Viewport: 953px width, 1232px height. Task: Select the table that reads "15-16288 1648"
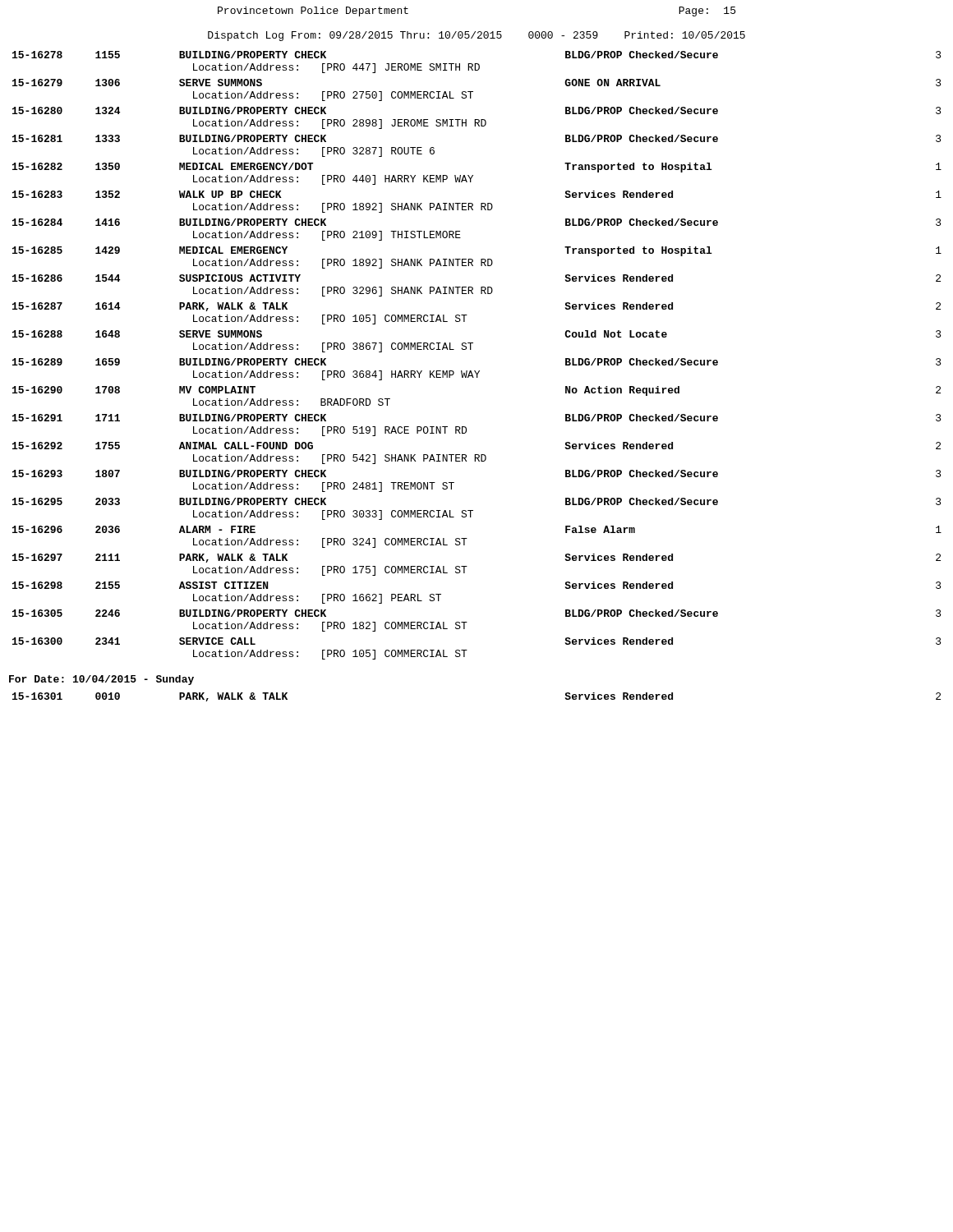[476, 353]
